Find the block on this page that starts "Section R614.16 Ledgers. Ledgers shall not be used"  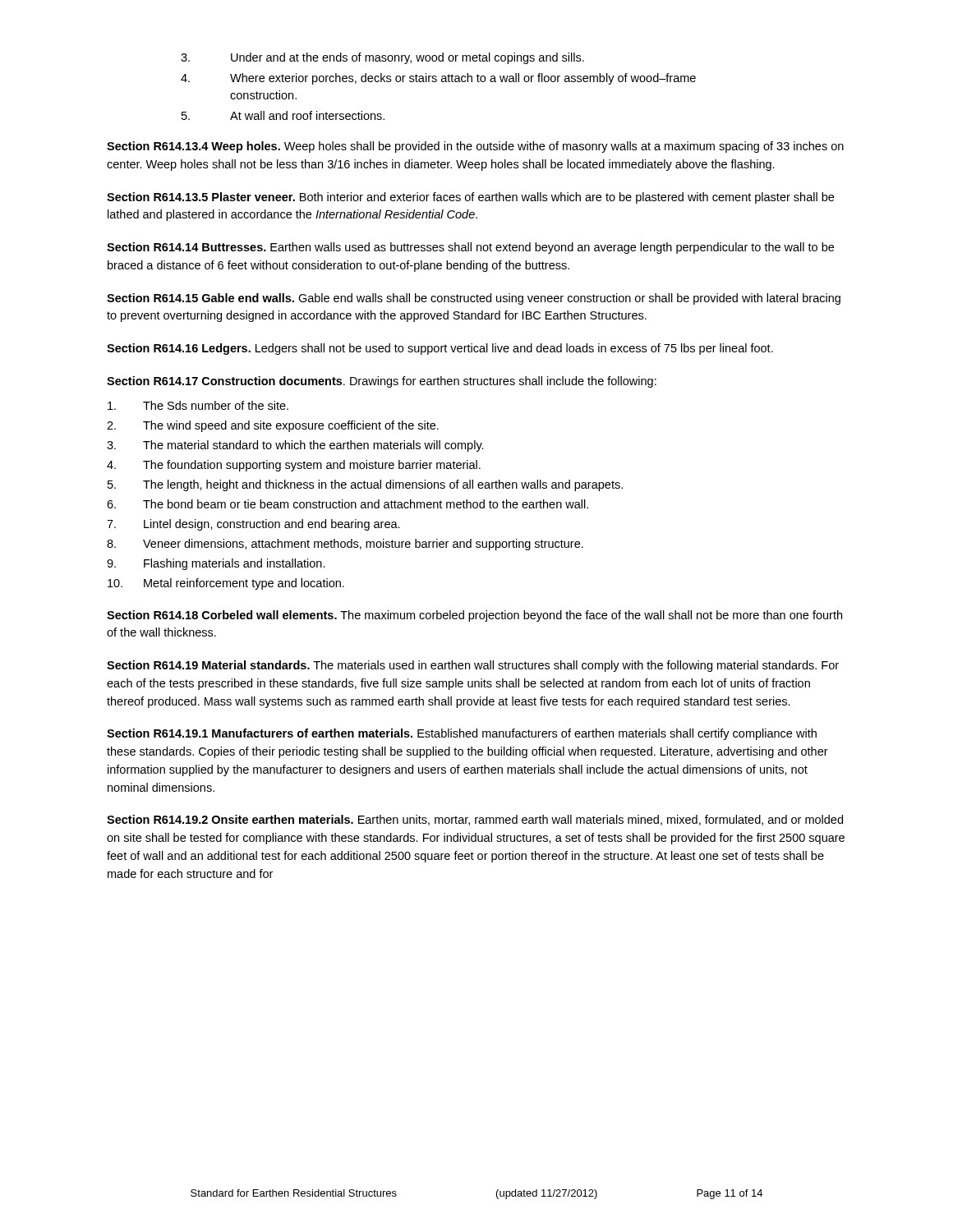coord(440,348)
